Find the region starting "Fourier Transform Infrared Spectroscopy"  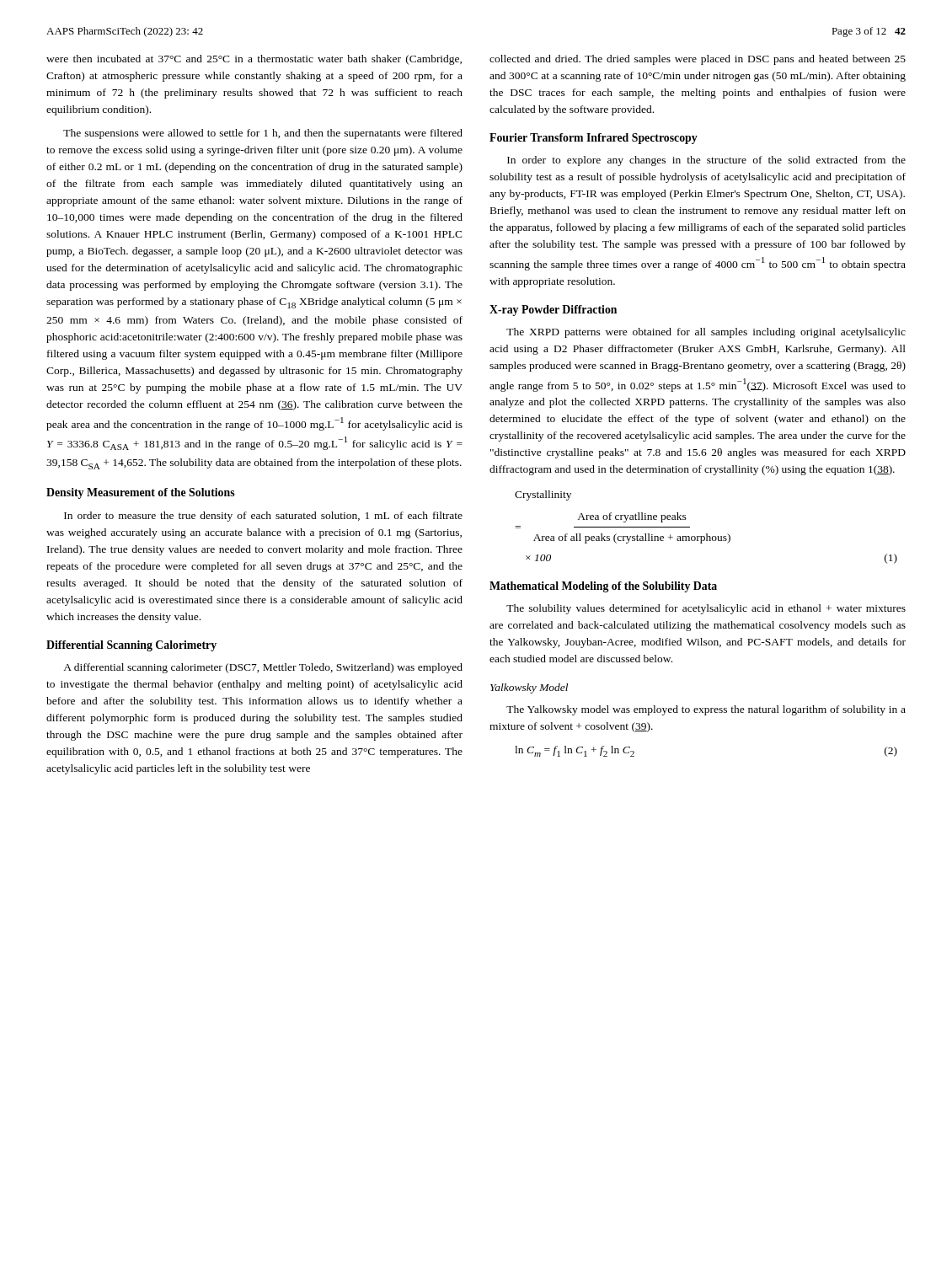click(x=593, y=138)
